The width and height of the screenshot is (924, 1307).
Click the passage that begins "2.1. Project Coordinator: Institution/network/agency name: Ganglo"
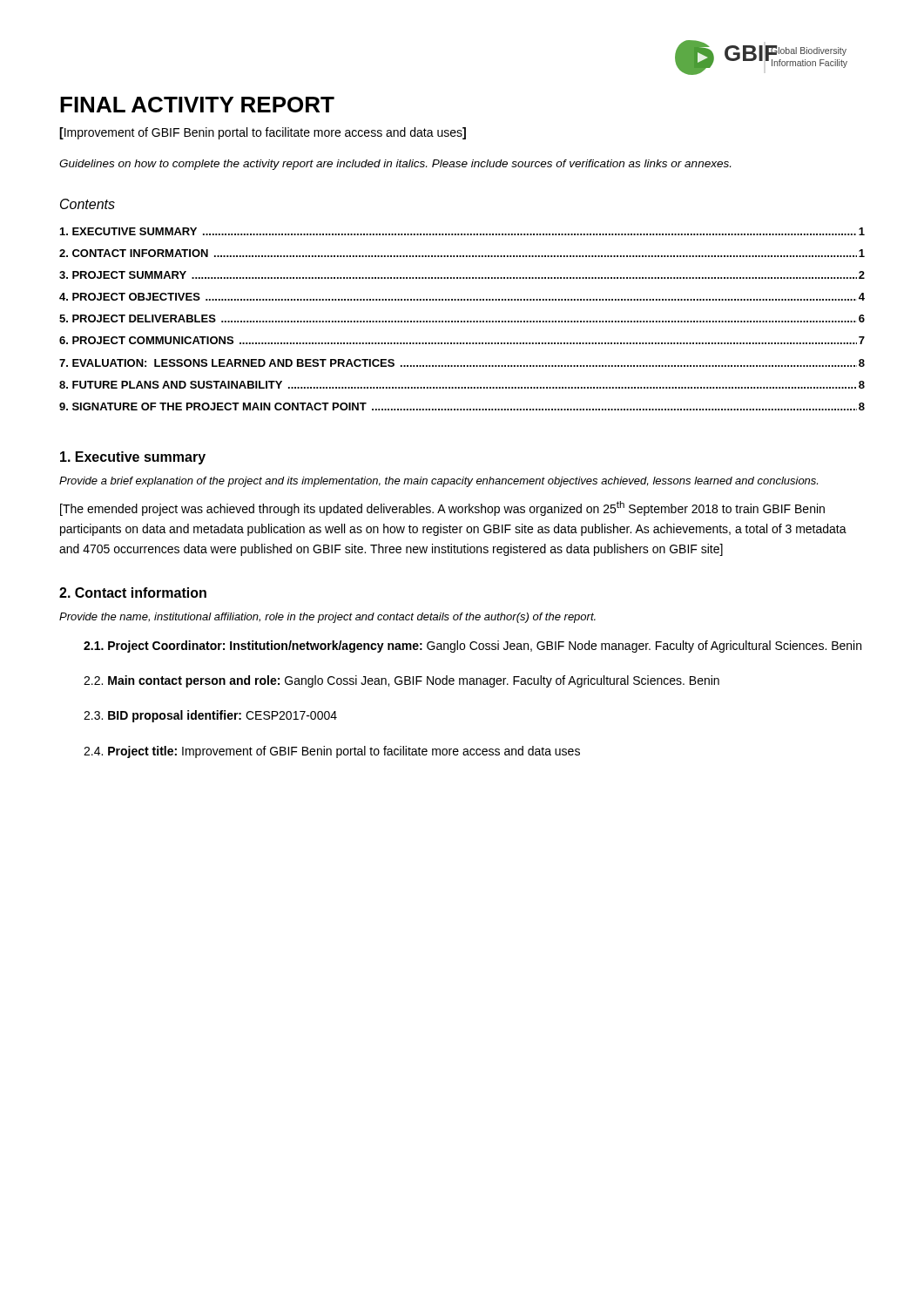tap(473, 645)
